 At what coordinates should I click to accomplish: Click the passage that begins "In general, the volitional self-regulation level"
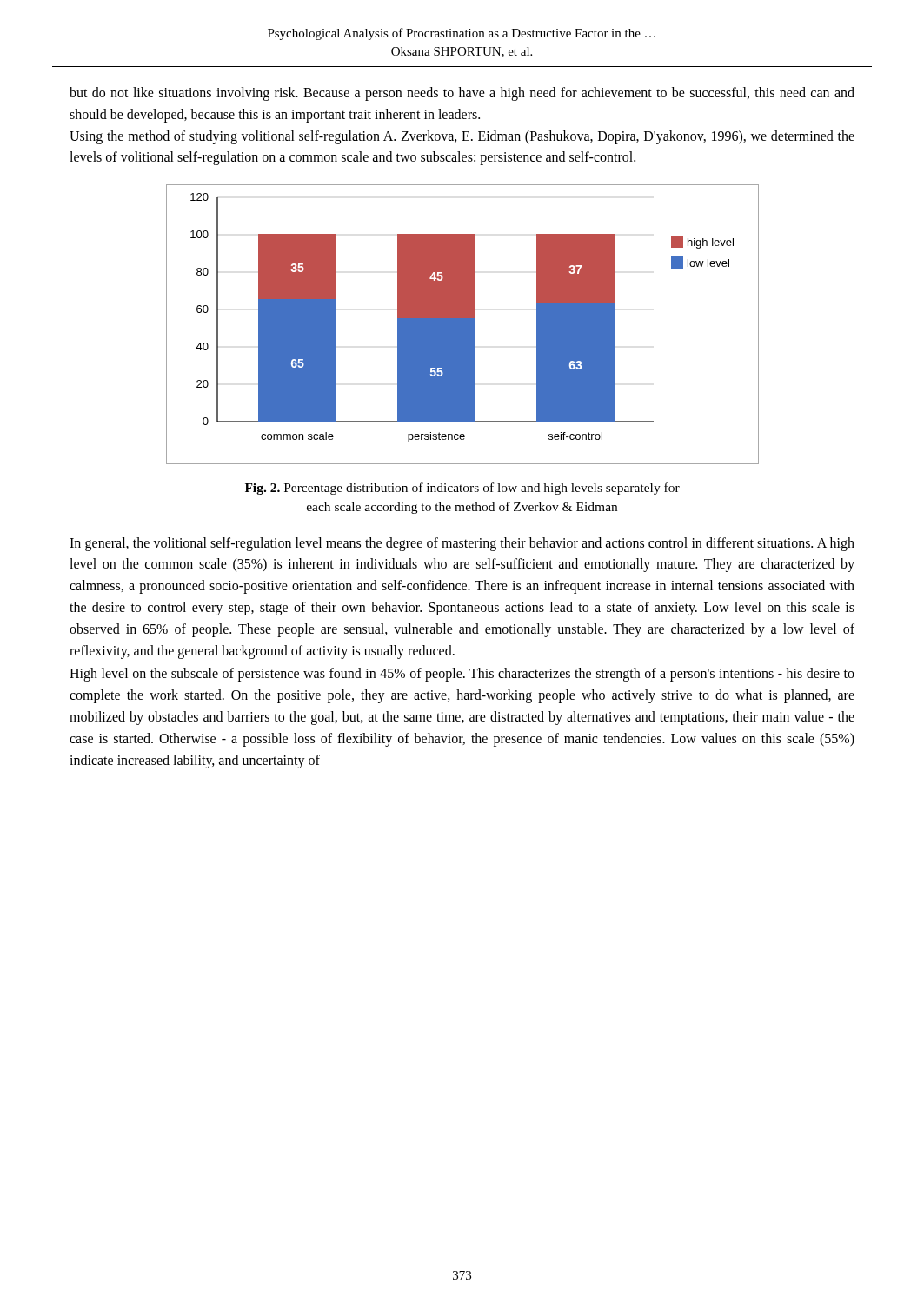462,597
